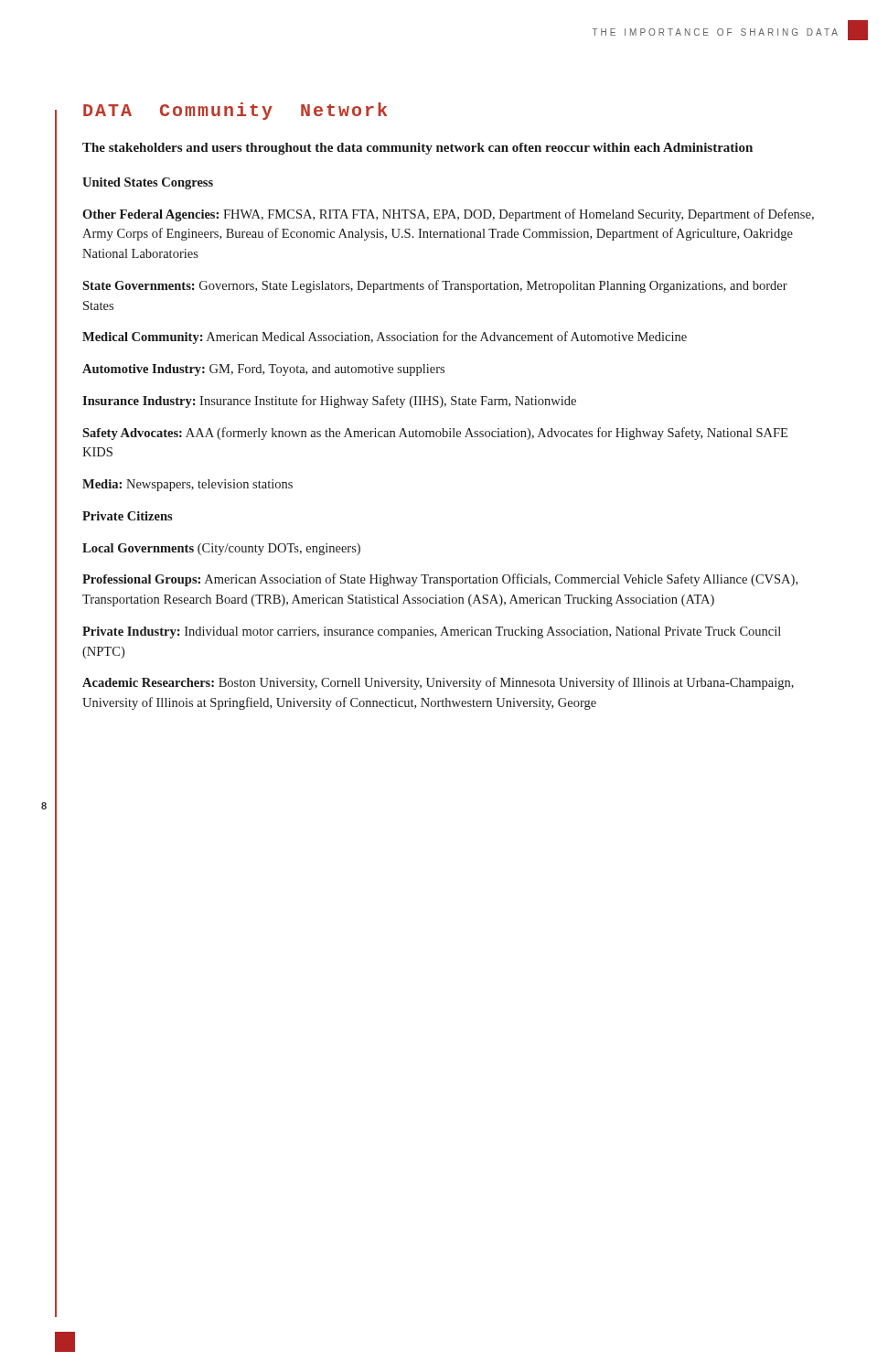Find the block starting "Private Industry: Individual motor carriers, insurance companies,"
888x1372 pixels.
(x=432, y=641)
